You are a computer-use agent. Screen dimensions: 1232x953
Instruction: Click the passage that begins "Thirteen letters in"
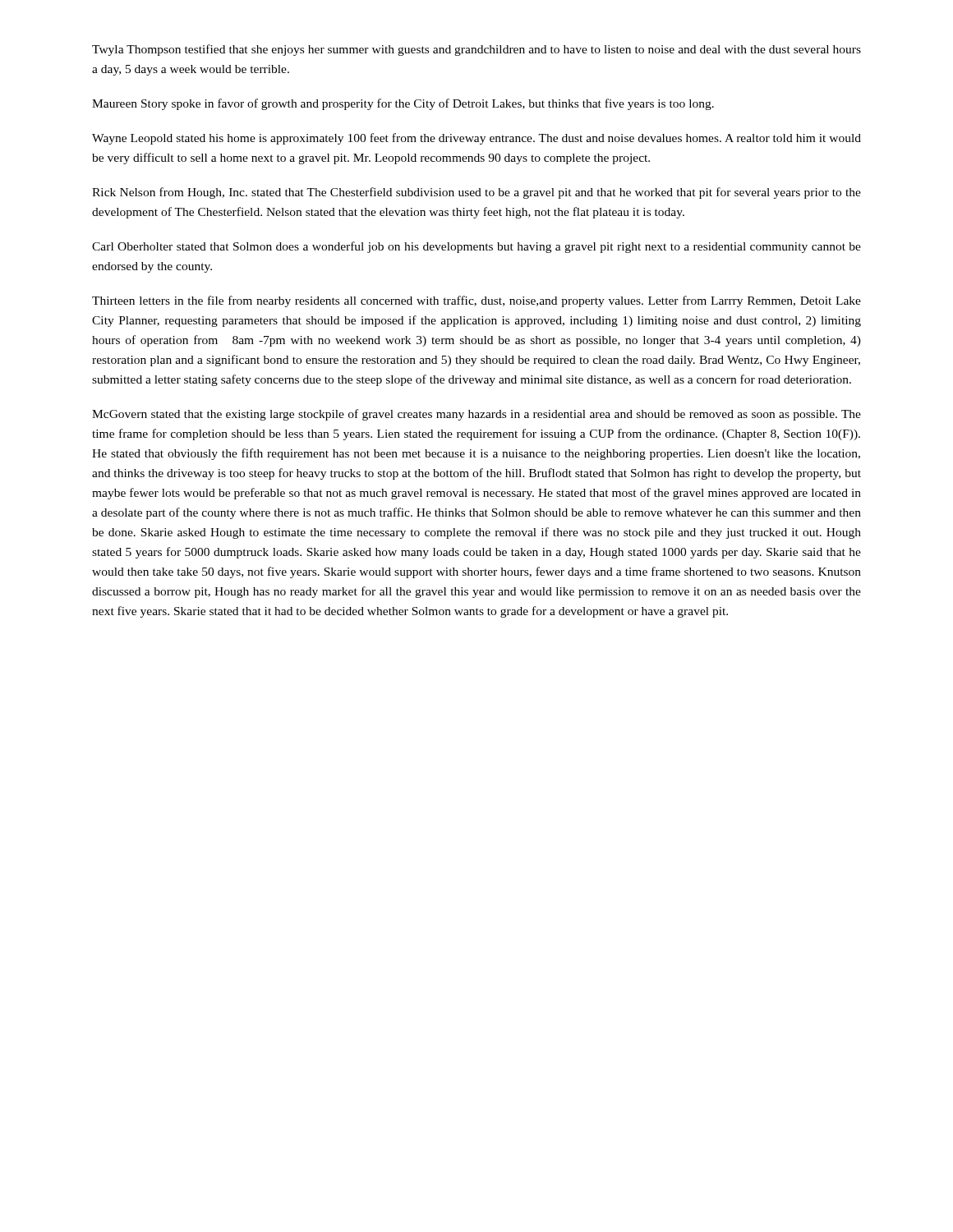pyautogui.click(x=476, y=340)
